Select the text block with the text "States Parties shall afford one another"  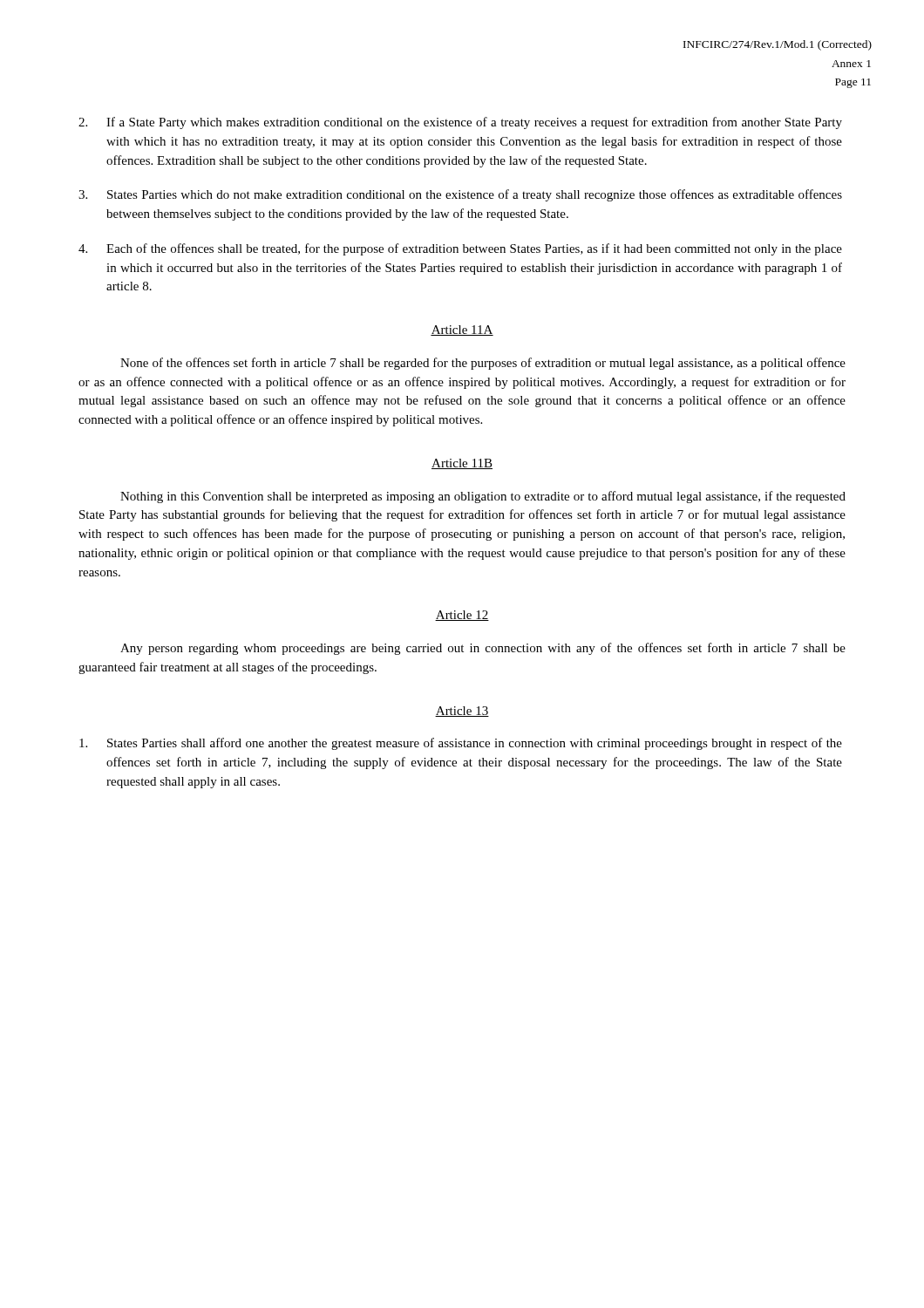pos(460,763)
